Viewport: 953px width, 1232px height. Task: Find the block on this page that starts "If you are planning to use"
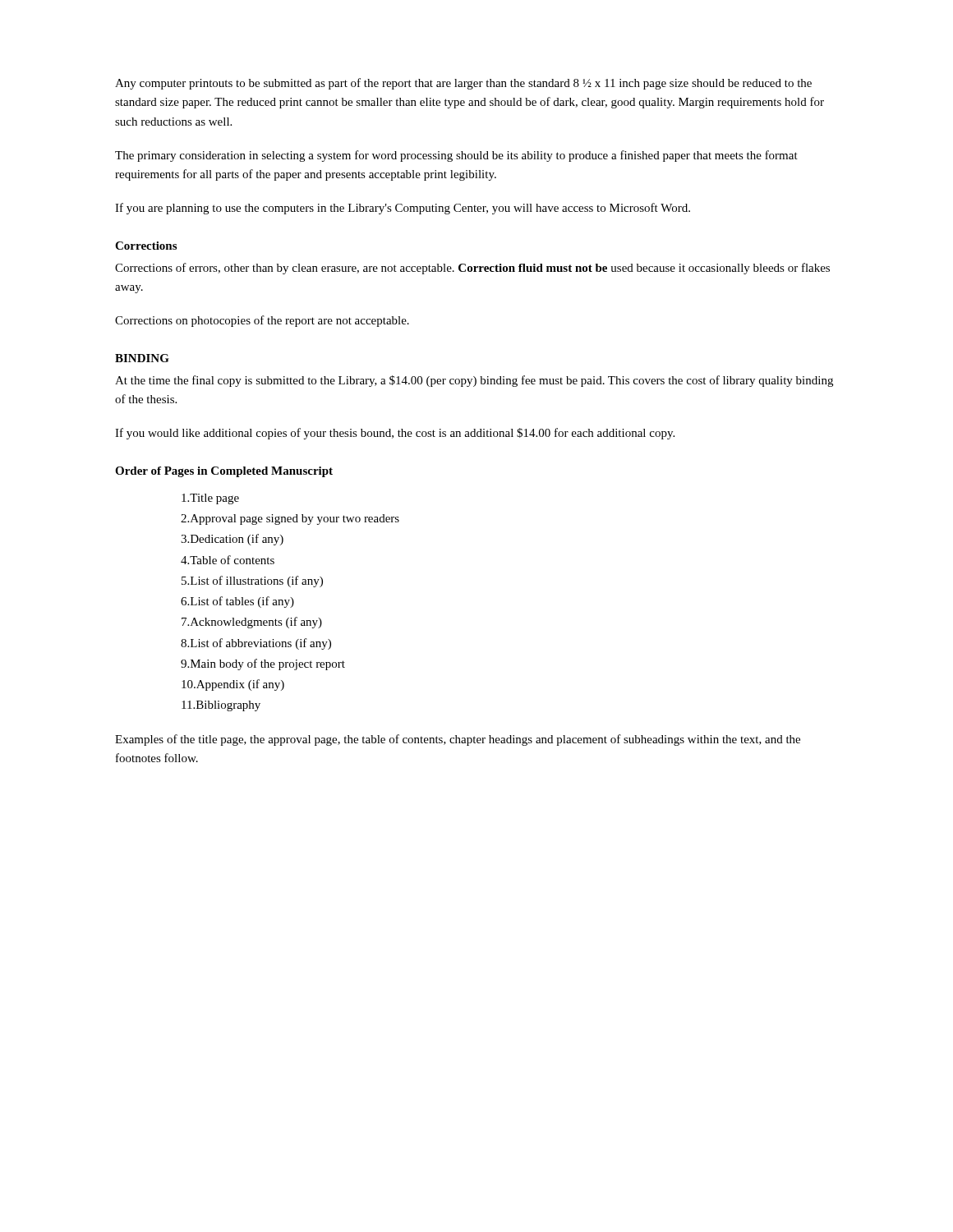403,208
